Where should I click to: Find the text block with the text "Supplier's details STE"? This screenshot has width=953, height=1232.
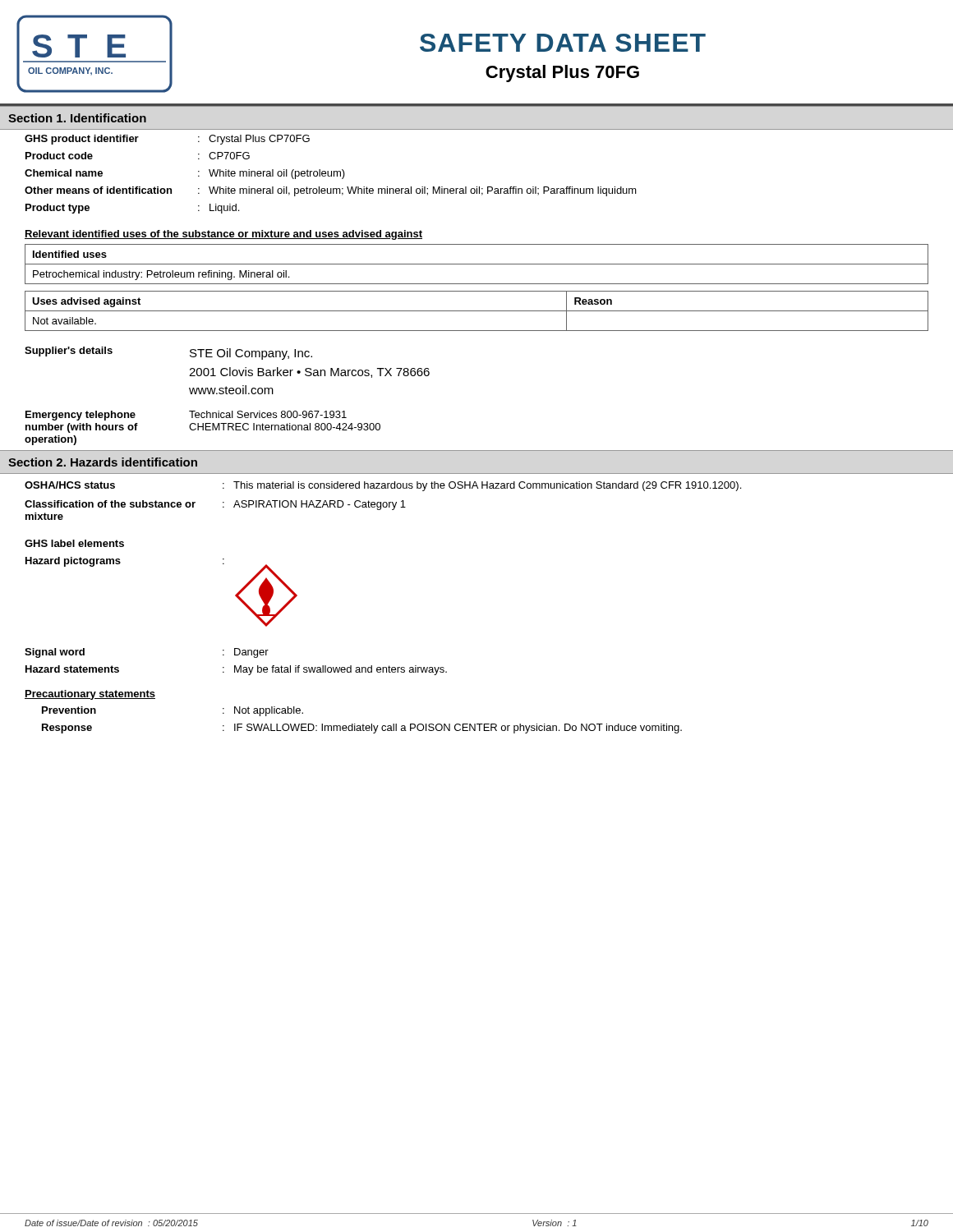[x=227, y=372]
